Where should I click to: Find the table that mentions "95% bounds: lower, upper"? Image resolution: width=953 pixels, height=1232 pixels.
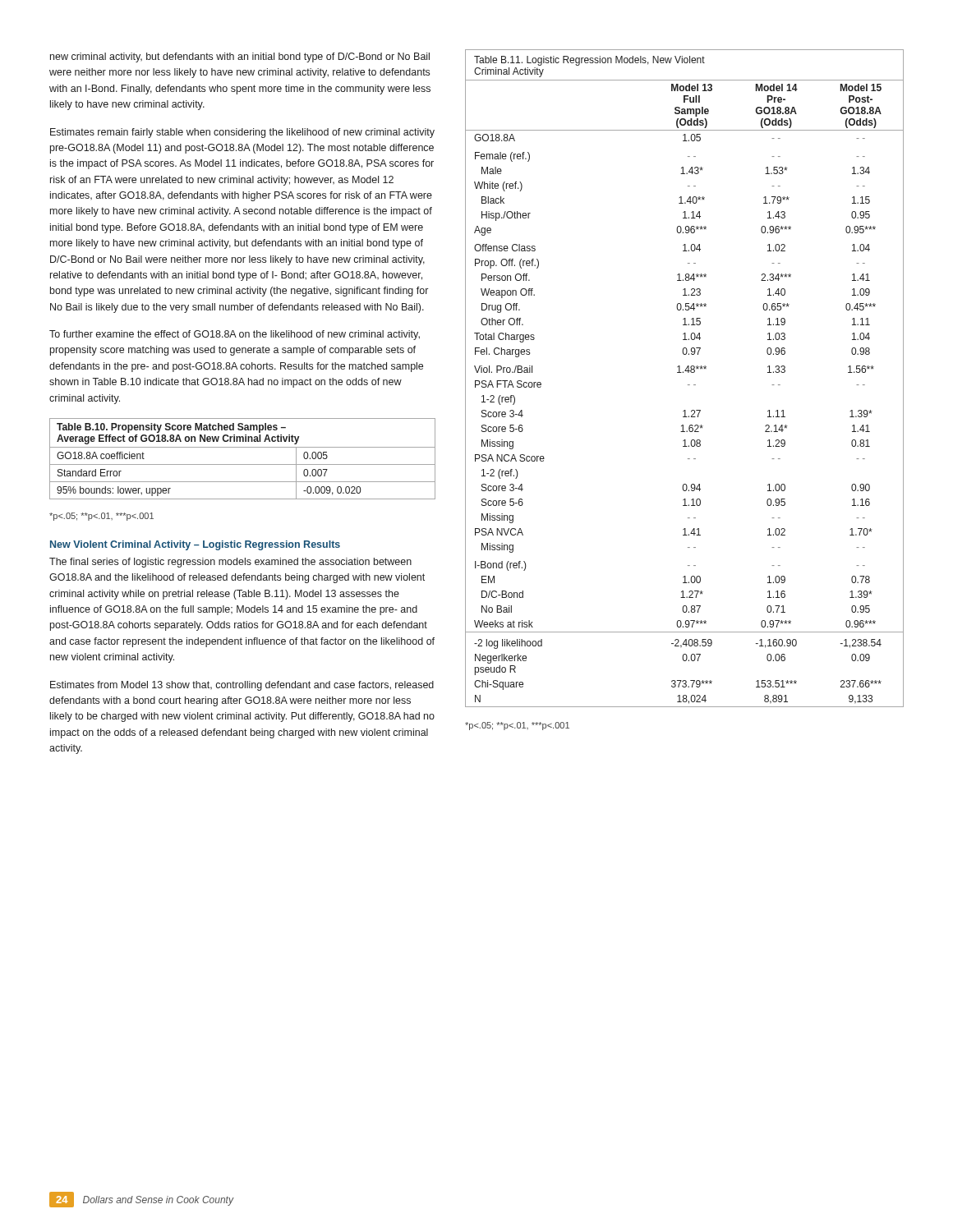pyautogui.click(x=242, y=459)
